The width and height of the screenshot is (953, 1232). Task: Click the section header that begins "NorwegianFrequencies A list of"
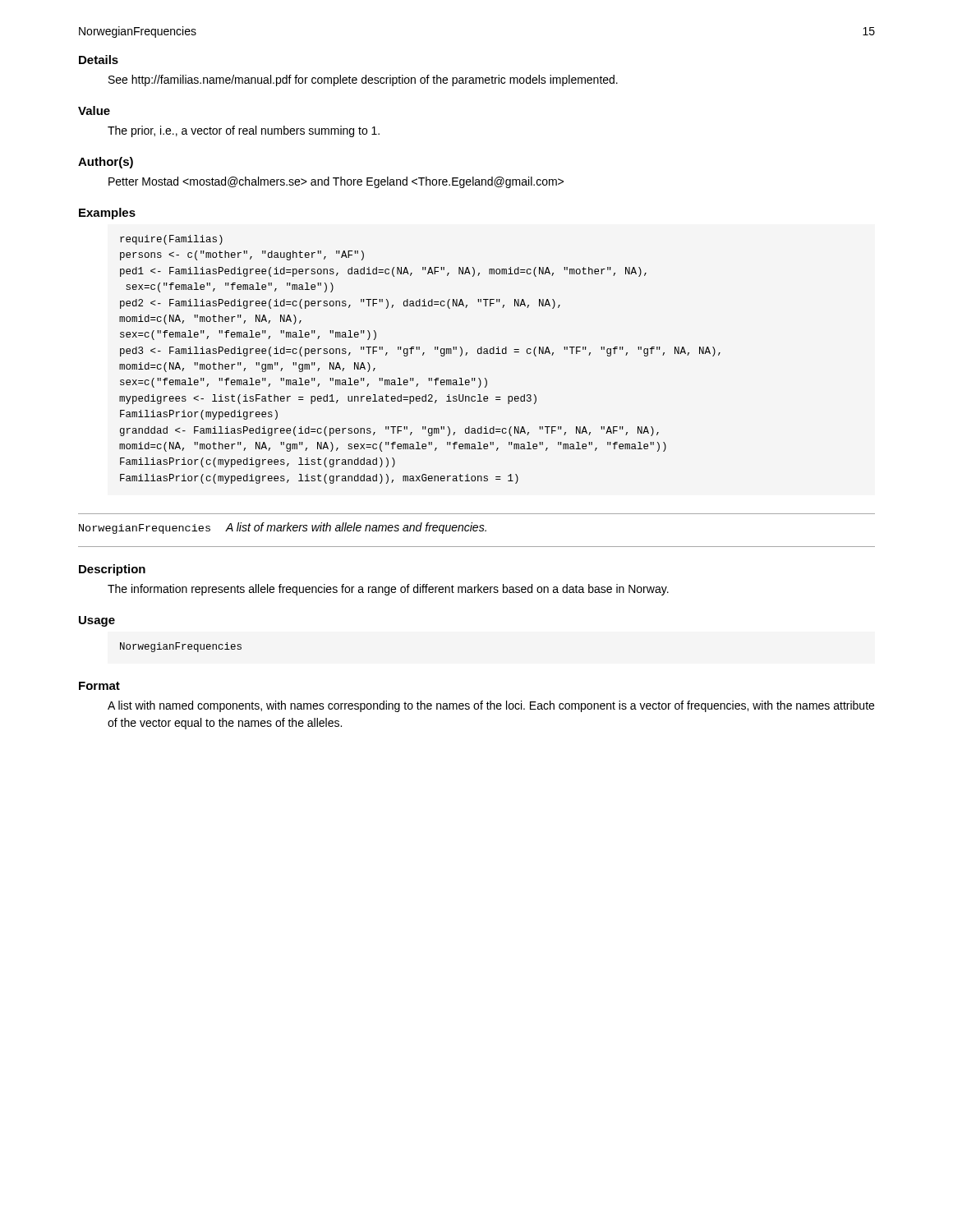click(283, 528)
